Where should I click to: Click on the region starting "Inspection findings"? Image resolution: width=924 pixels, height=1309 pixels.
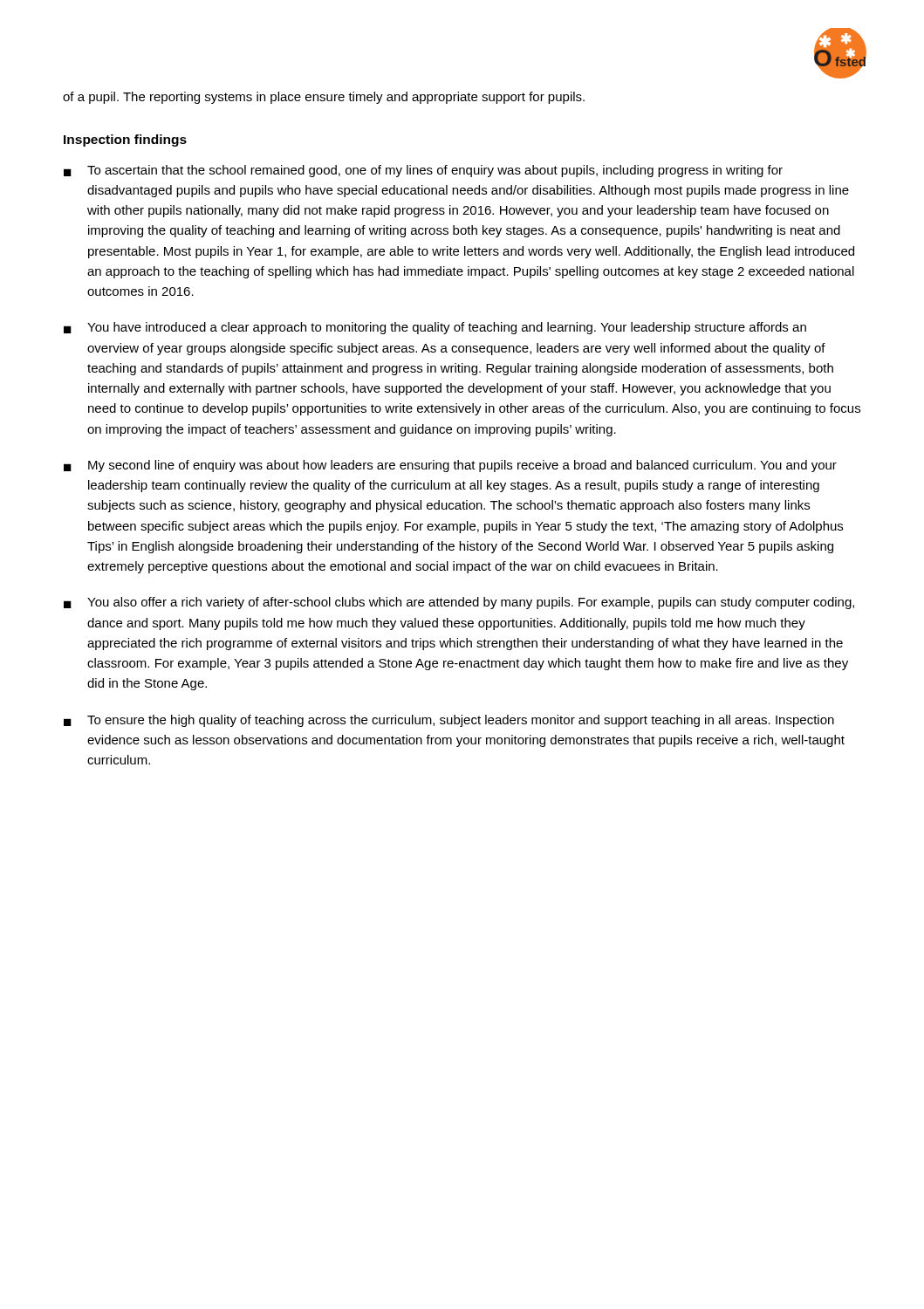coord(125,139)
